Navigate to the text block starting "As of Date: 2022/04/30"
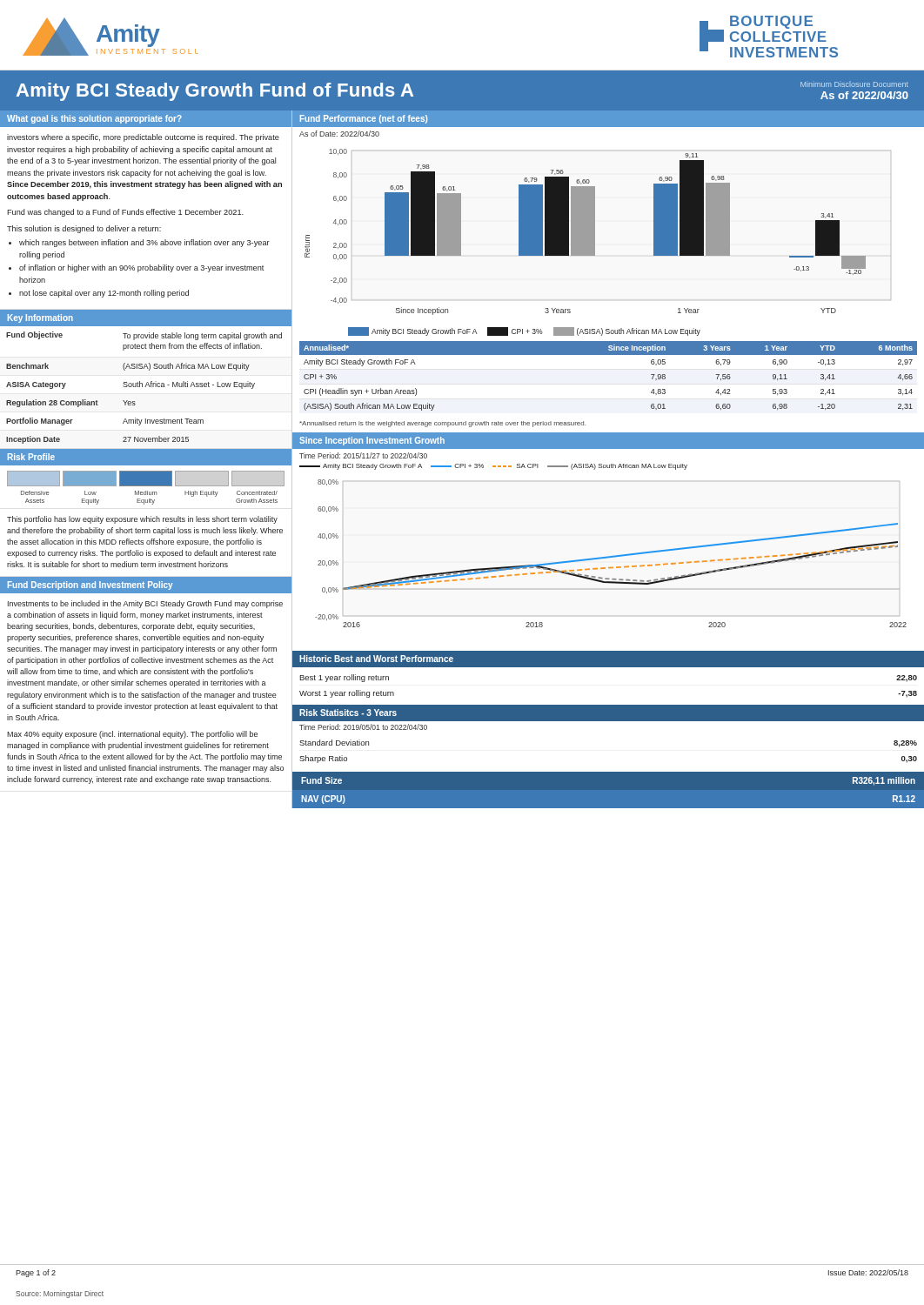This screenshot has width=924, height=1305. click(339, 134)
